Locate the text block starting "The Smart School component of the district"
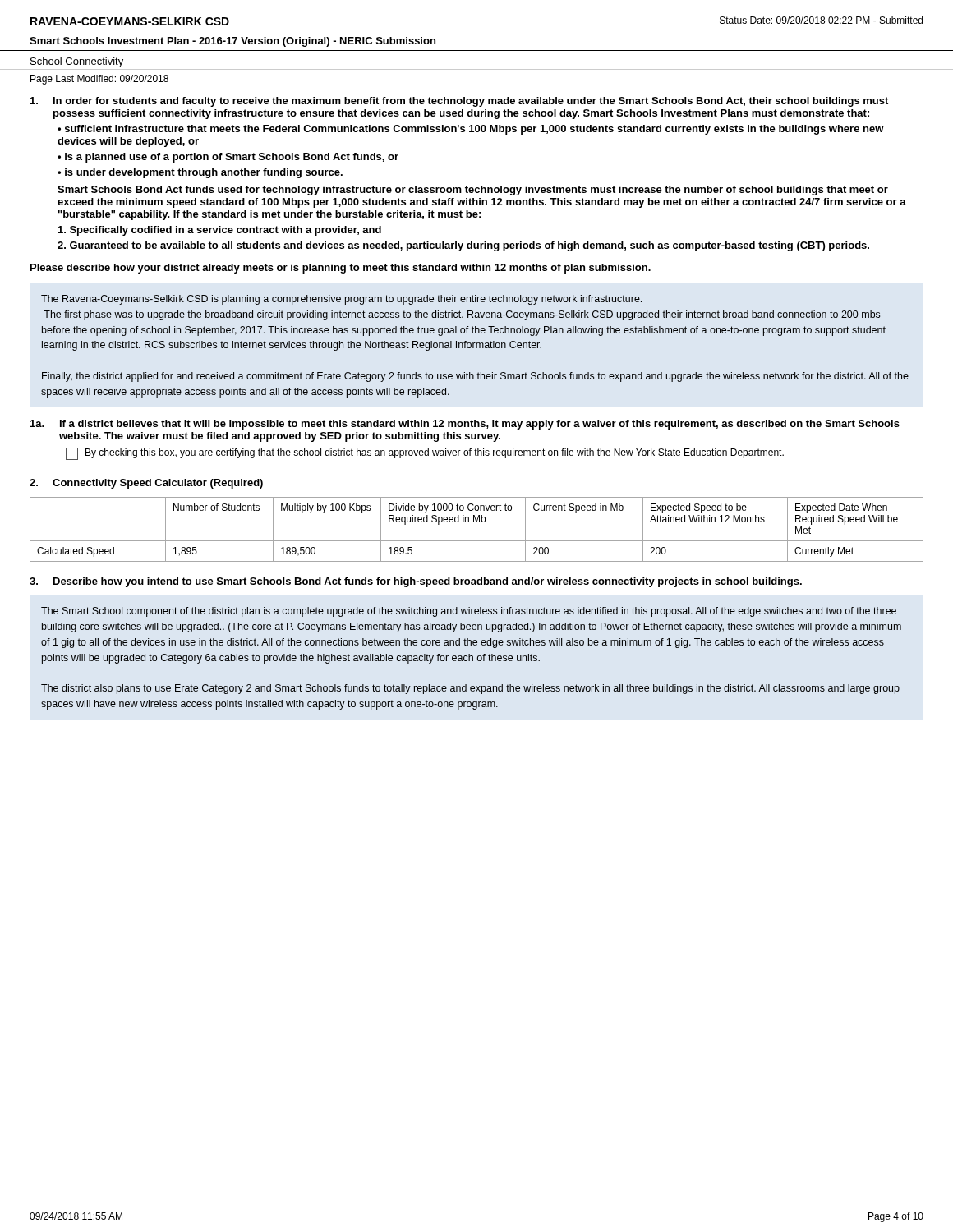Viewport: 953px width, 1232px height. pyautogui.click(x=471, y=657)
